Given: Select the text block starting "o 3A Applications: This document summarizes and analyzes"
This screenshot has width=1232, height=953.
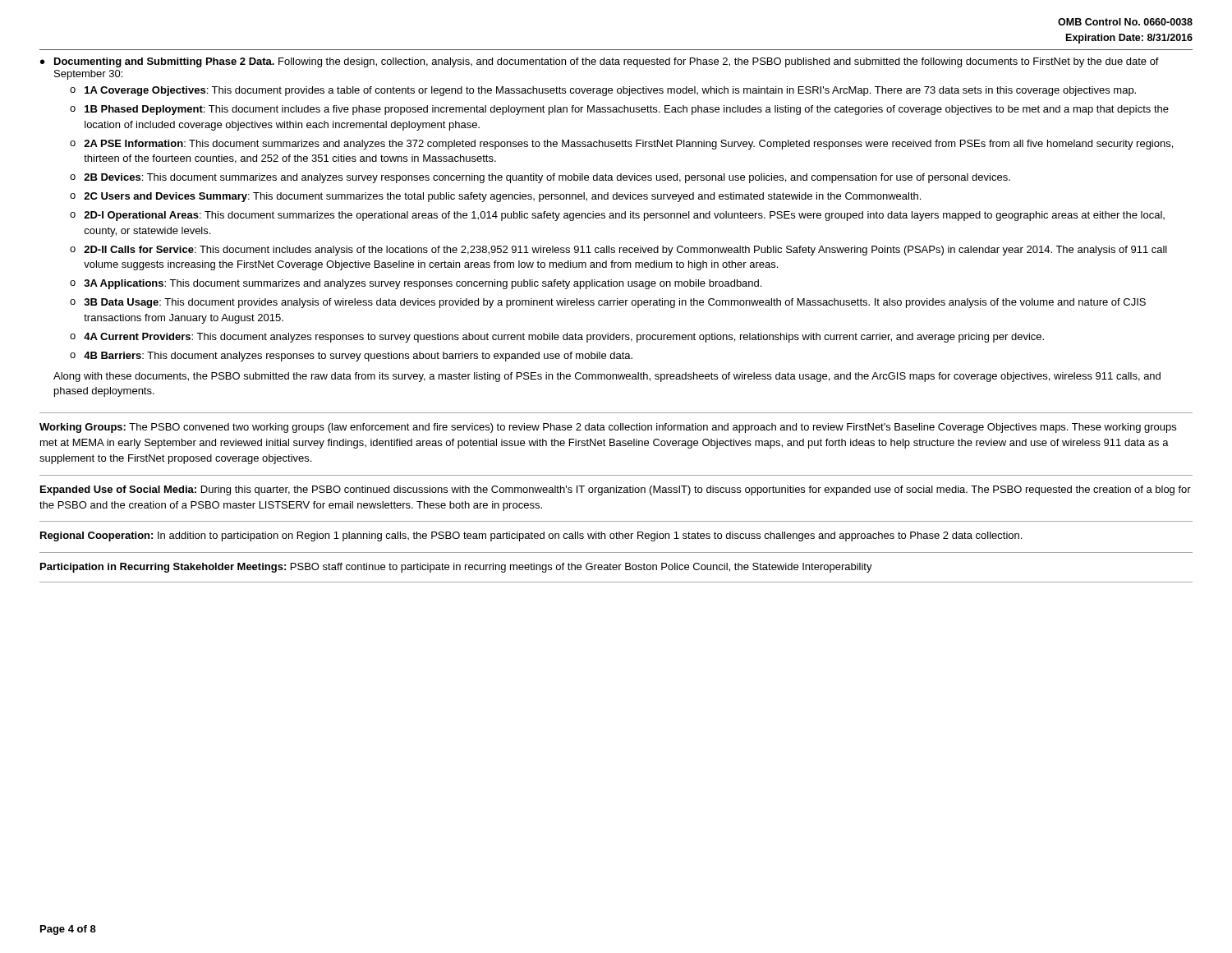Looking at the screenshot, I should coord(631,284).
